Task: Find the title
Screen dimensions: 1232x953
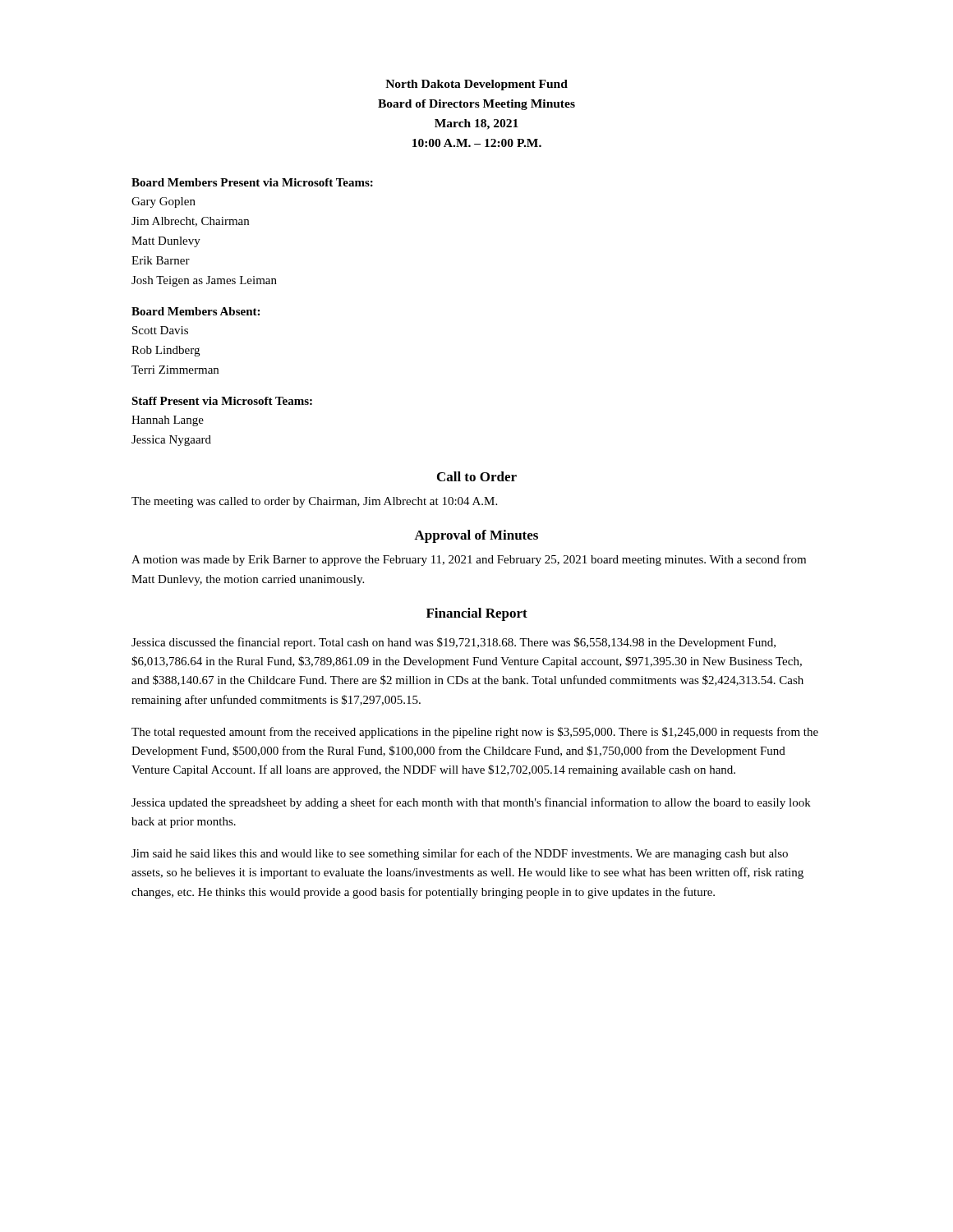Action: point(476,113)
